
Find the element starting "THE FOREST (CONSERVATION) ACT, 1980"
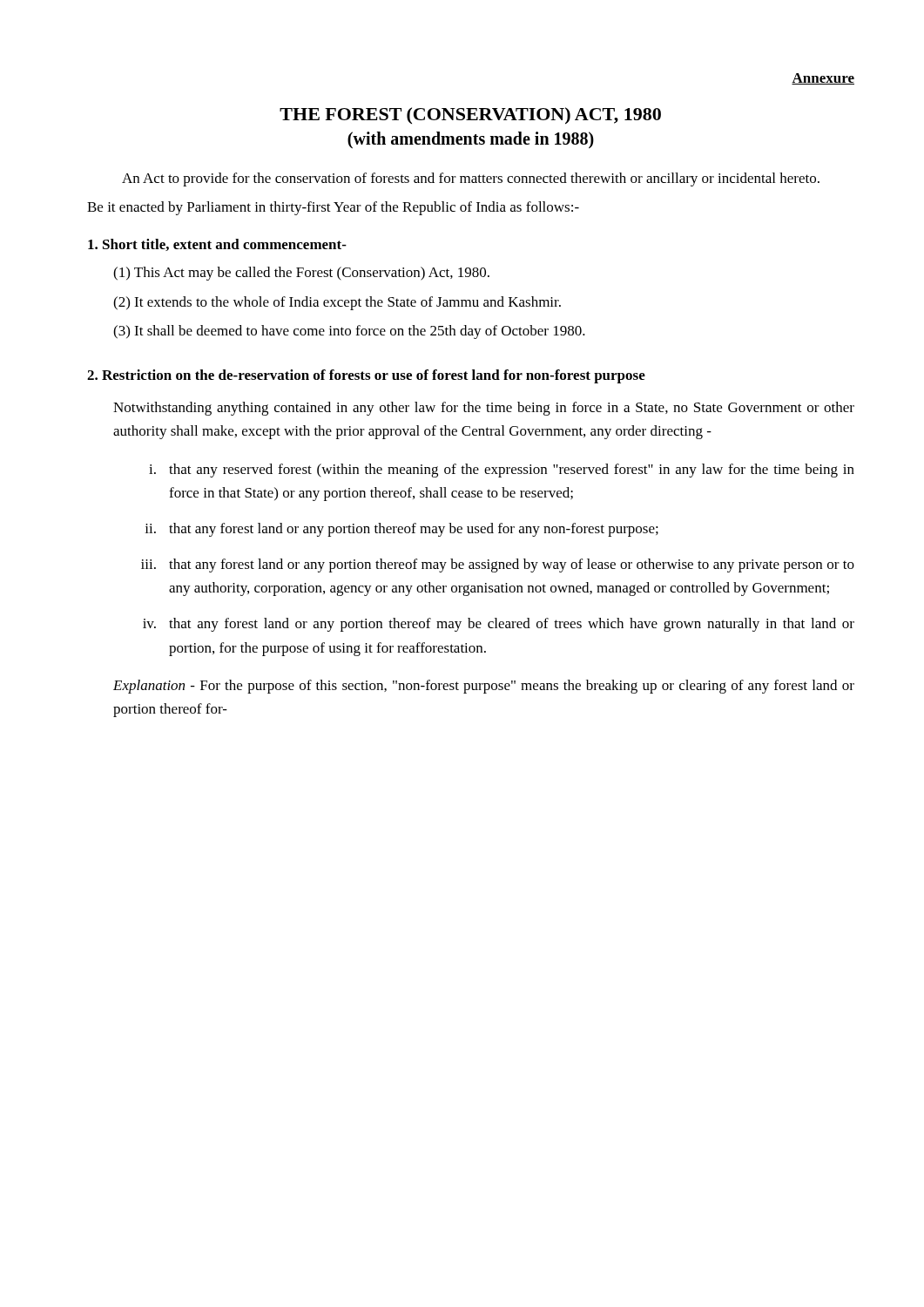(x=471, y=126)
